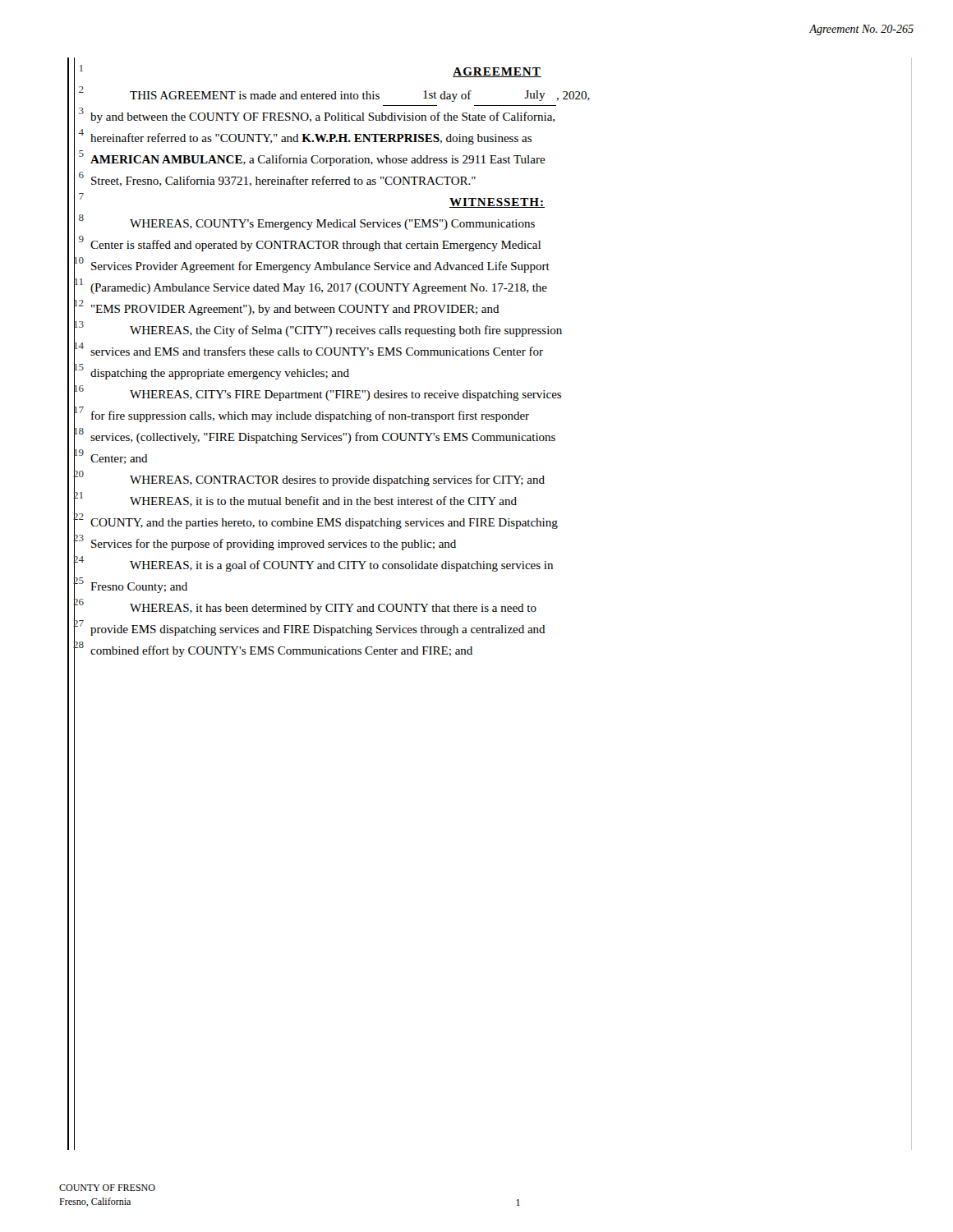The width and height of the screenshot is (953, 1232).
Task: Select the text block containing "for fire suppression calls, which may include"
Action: 310,416
